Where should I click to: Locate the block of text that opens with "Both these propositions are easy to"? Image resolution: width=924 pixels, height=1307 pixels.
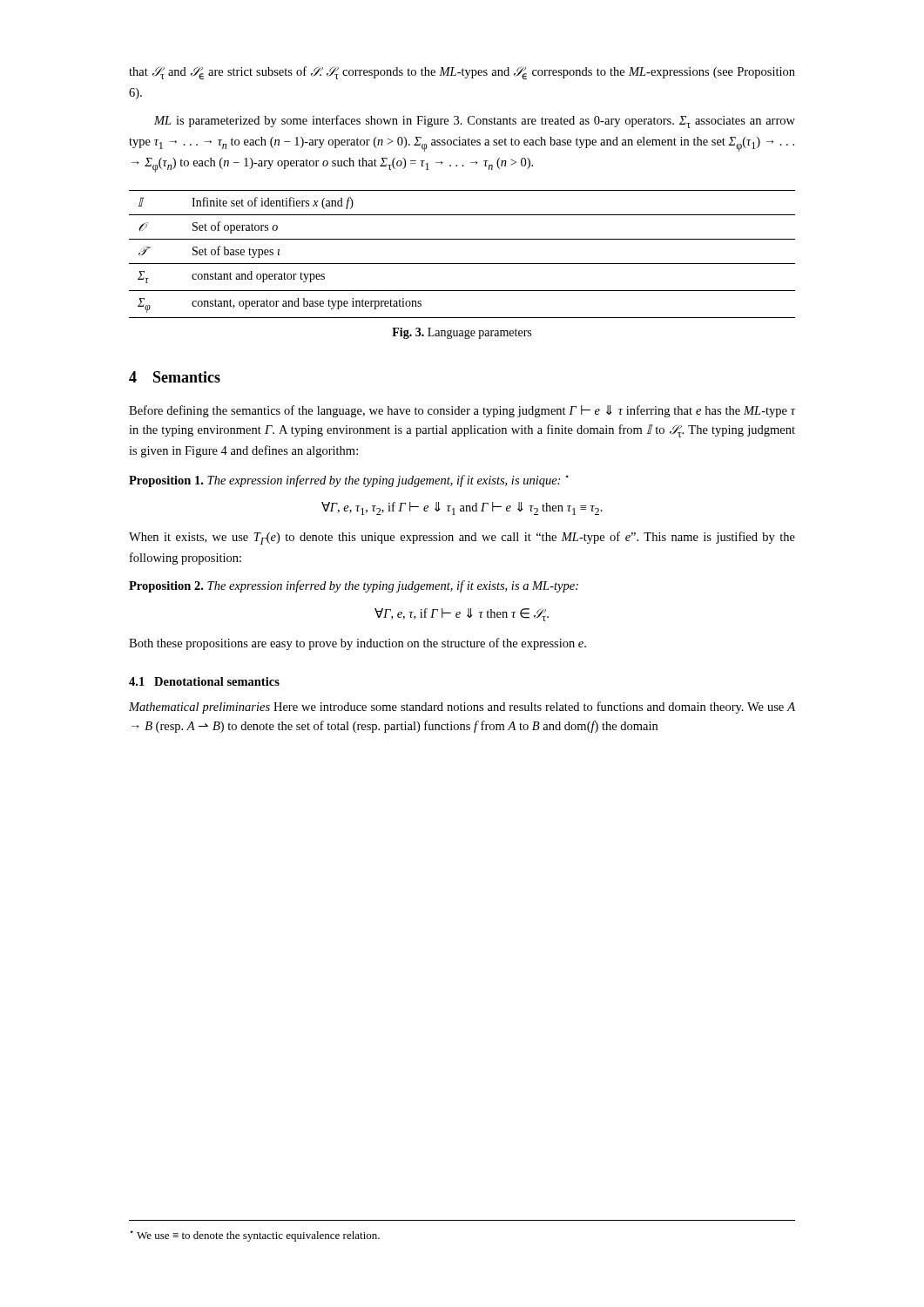(462, 644)
